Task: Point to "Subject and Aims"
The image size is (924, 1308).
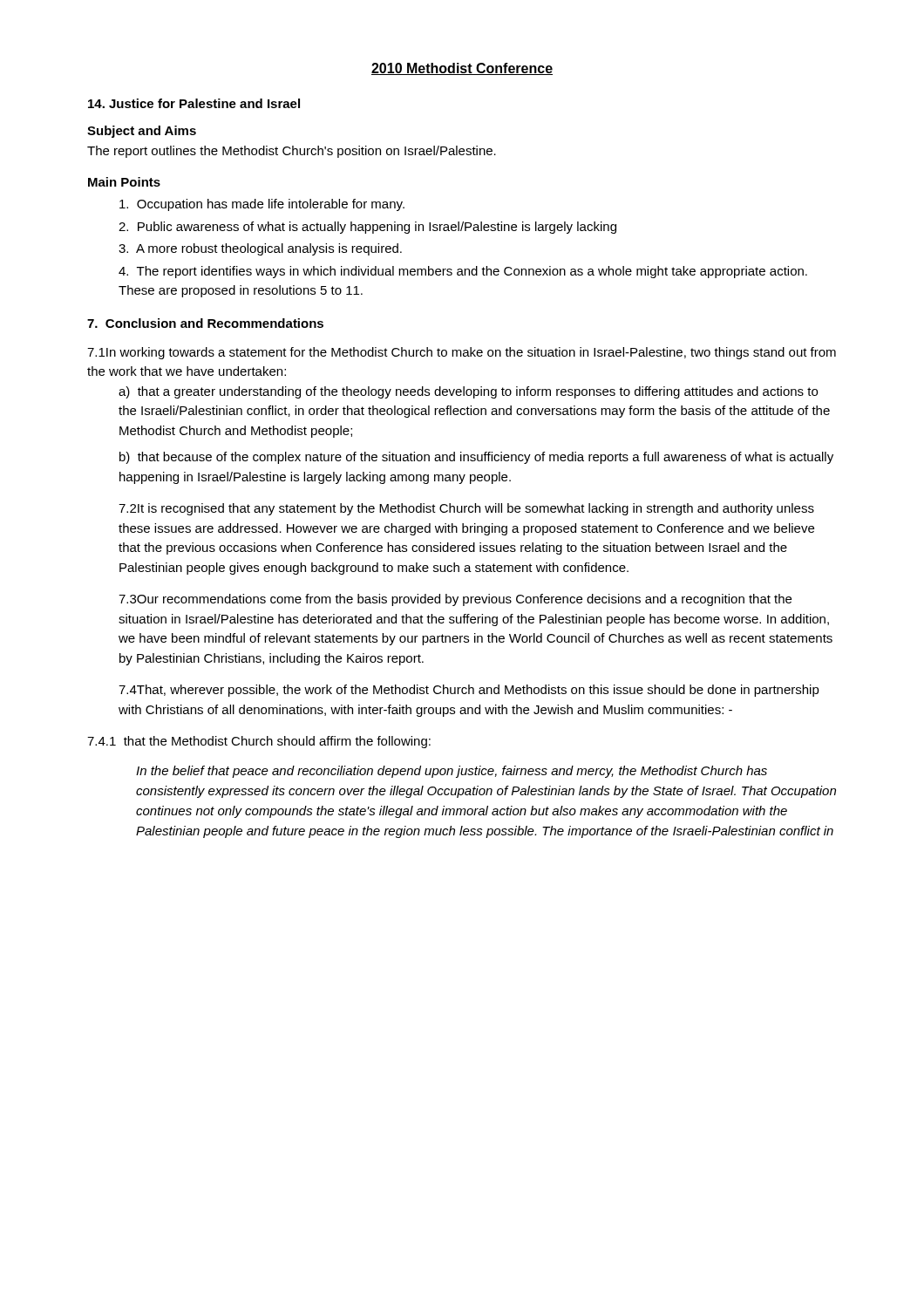Action: pyautogui.click(x=142, y=130)
